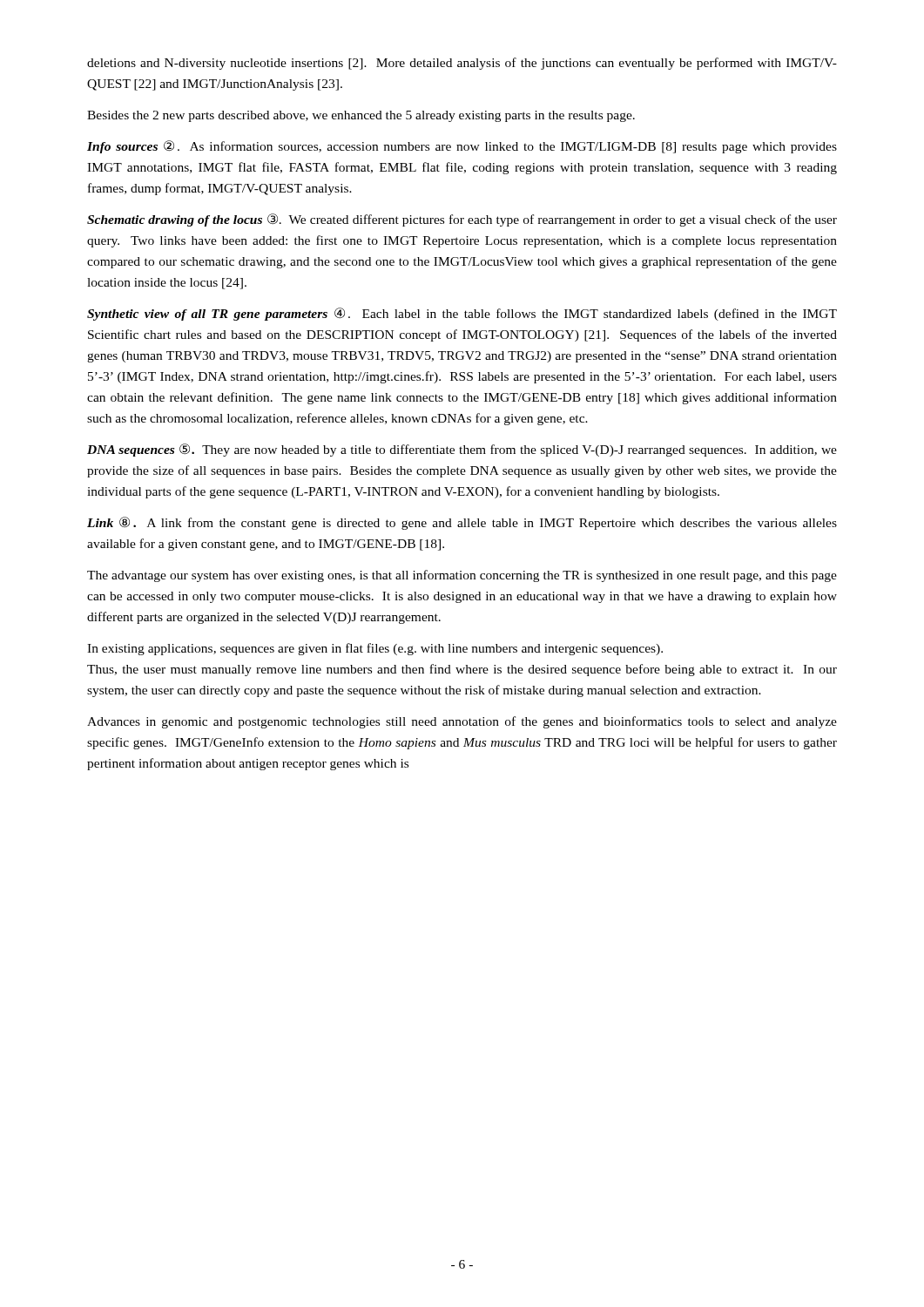Click the passage that begins "Synthetic view of all"
This screenshot has width=924, height=1307.
462,366
